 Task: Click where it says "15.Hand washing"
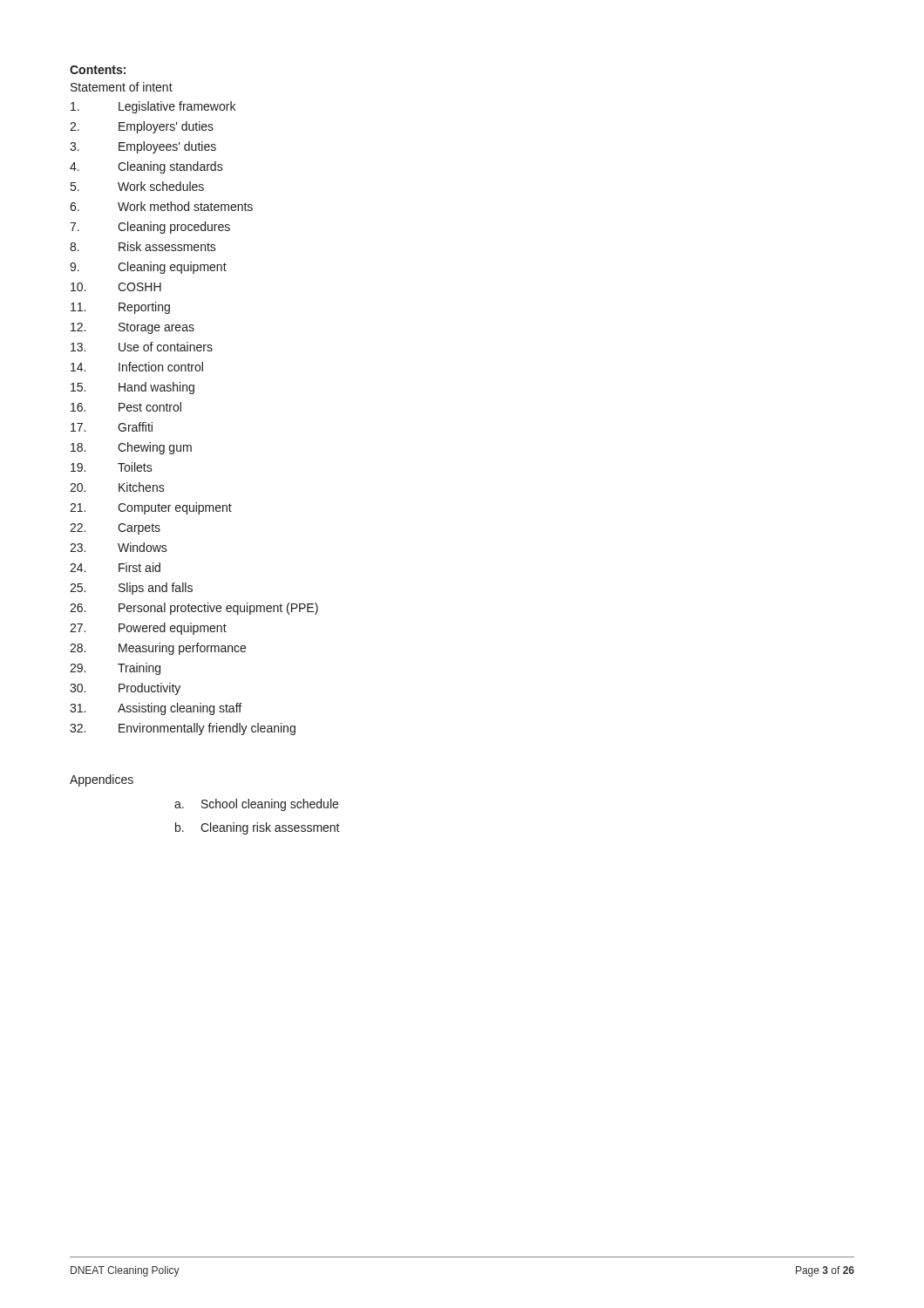tap(132, 388)
